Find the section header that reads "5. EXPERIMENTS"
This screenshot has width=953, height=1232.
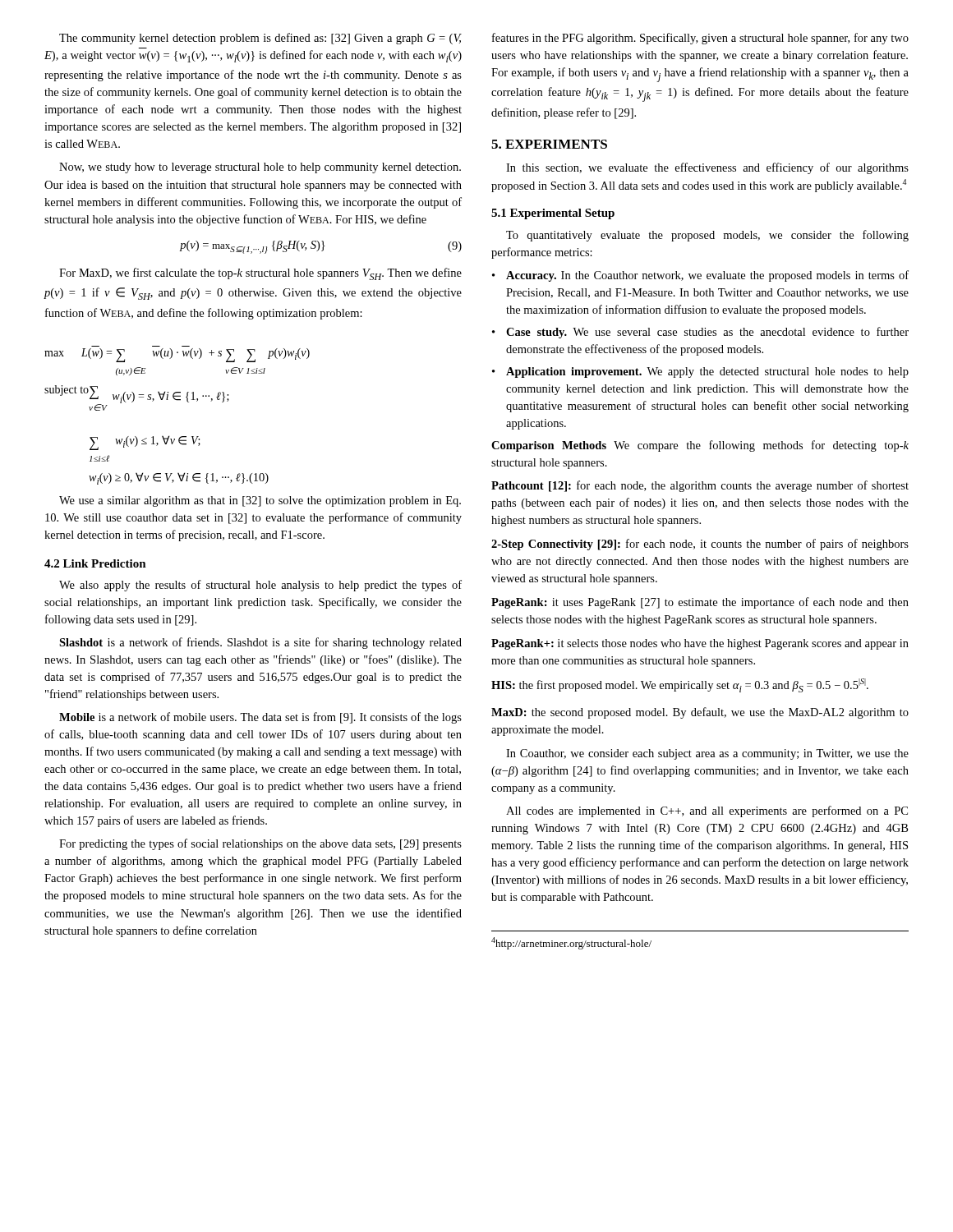coord(549,144)
